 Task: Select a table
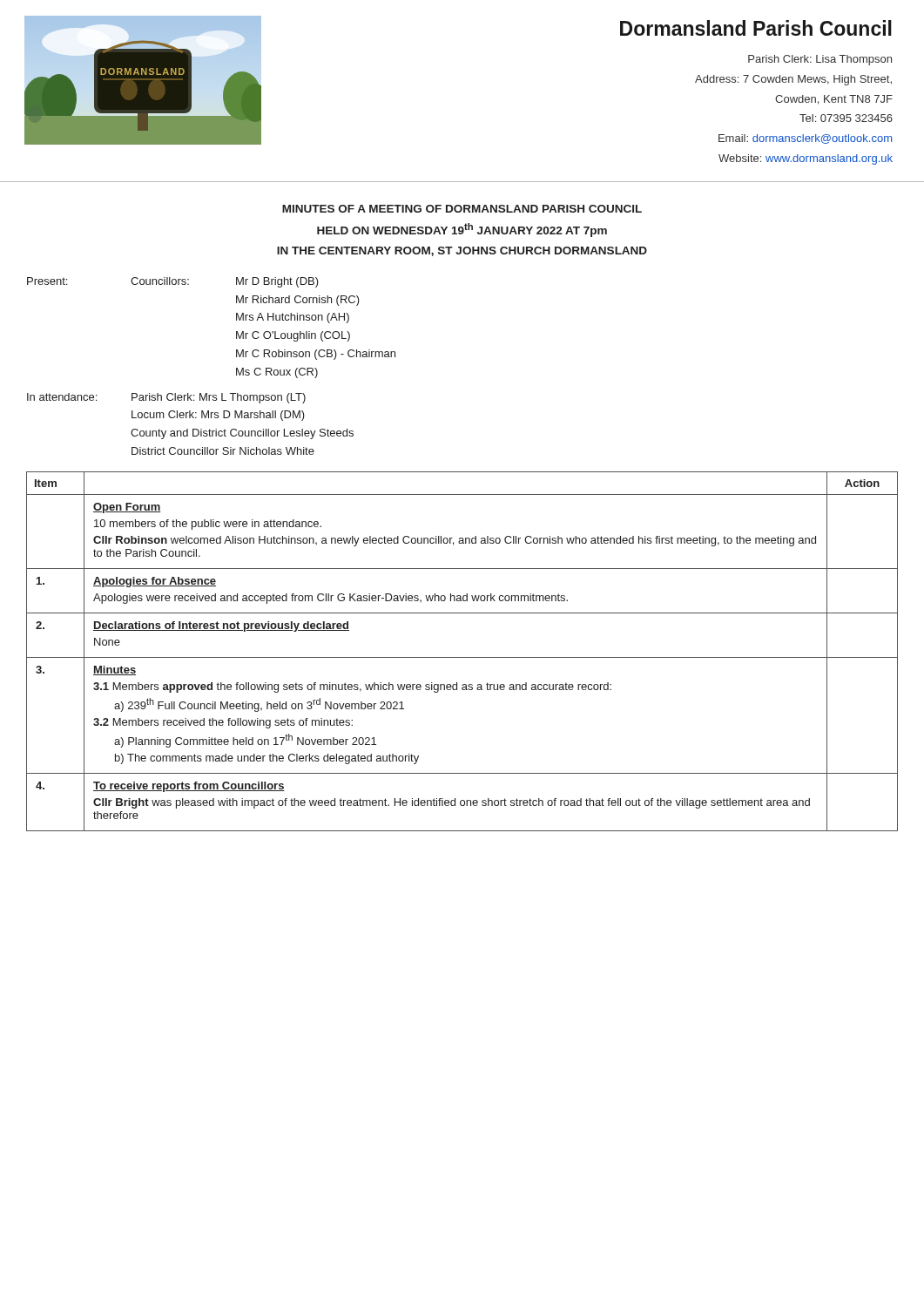point(462,651)
